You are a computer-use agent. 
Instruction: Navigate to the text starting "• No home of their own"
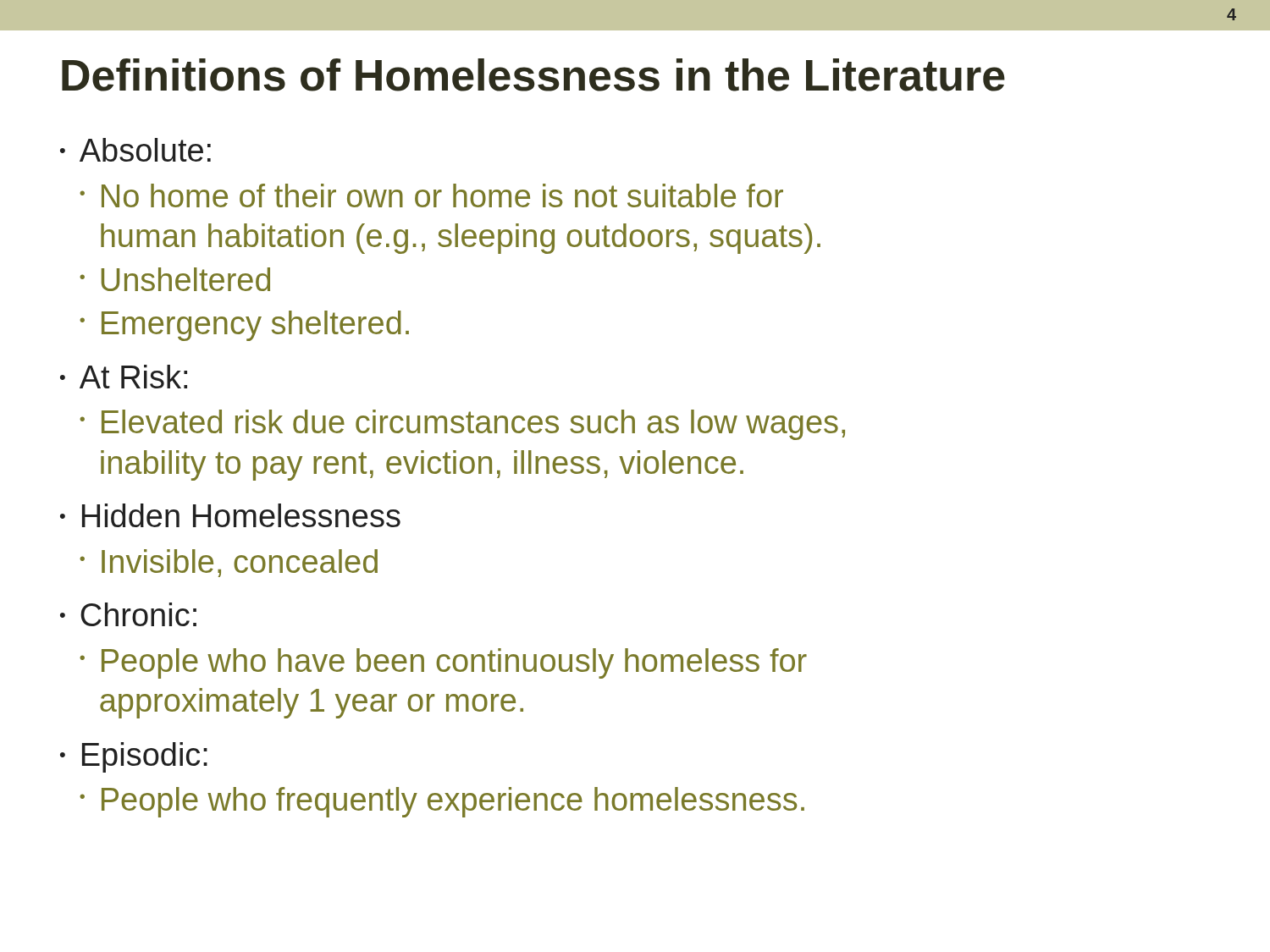click(x=451, y=217)
